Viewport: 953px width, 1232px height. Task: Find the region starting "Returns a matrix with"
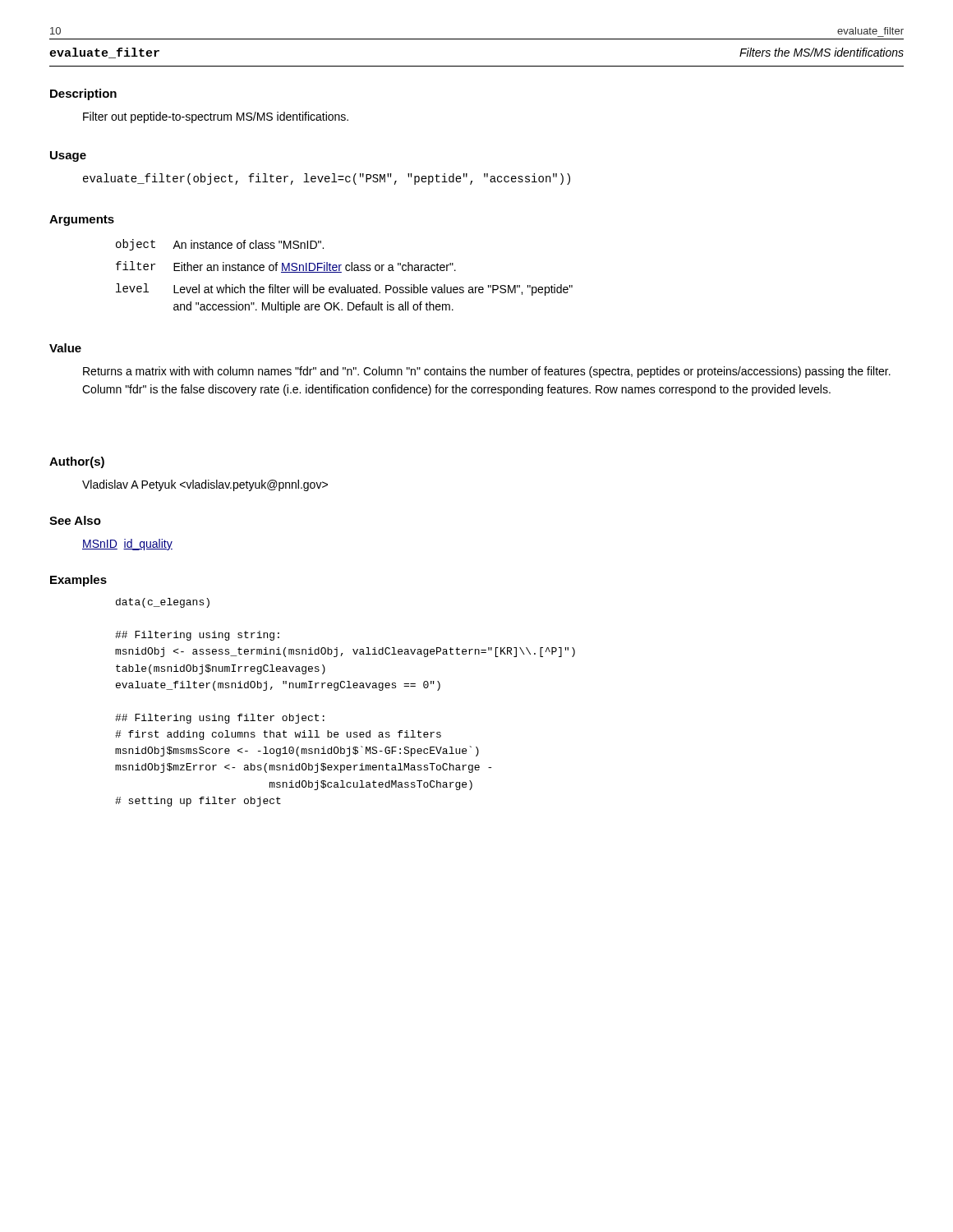tap(487, 380)
